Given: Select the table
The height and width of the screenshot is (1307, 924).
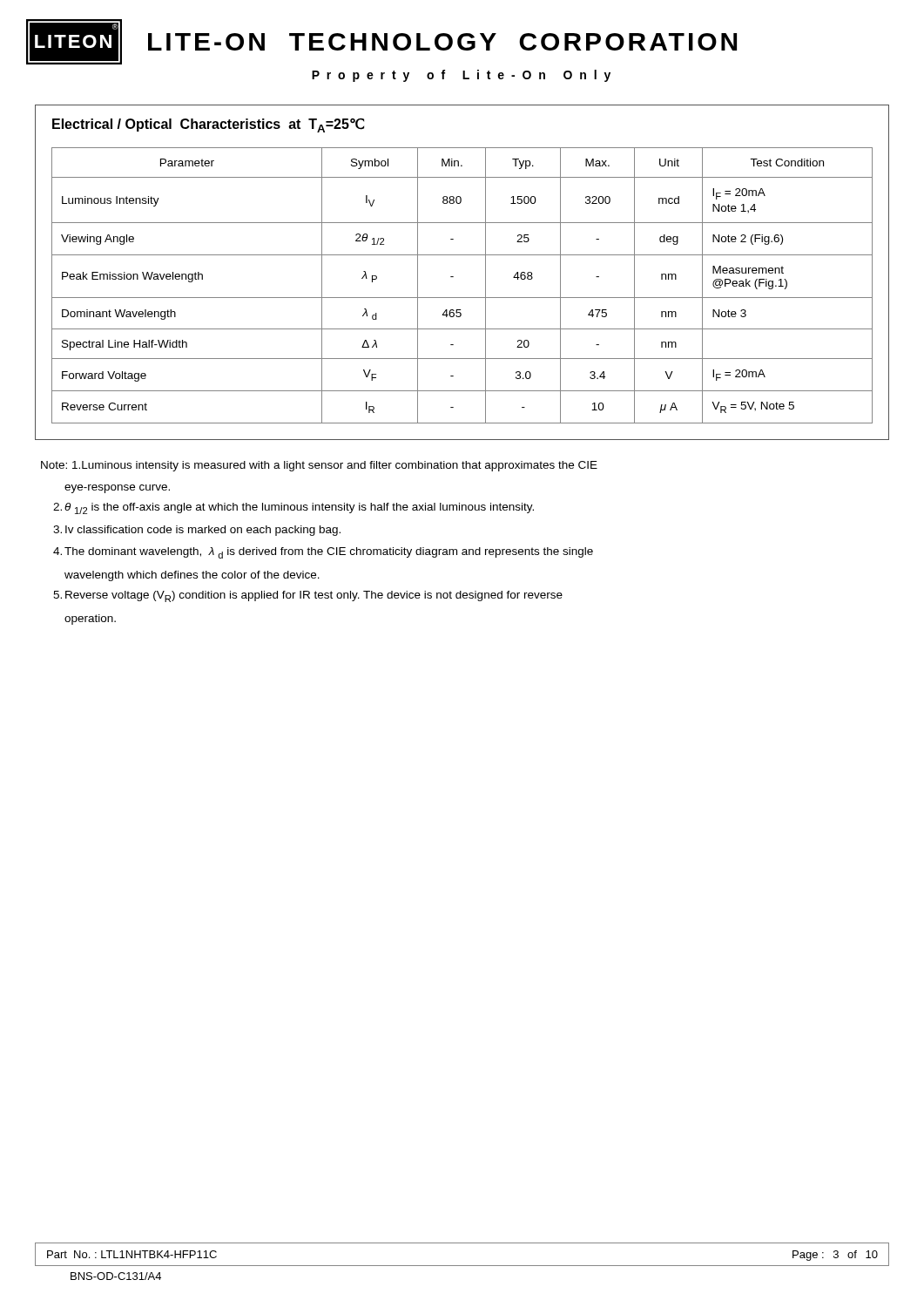Looking at the screenshot, I should pyautogui.click(x=462, y=285).
